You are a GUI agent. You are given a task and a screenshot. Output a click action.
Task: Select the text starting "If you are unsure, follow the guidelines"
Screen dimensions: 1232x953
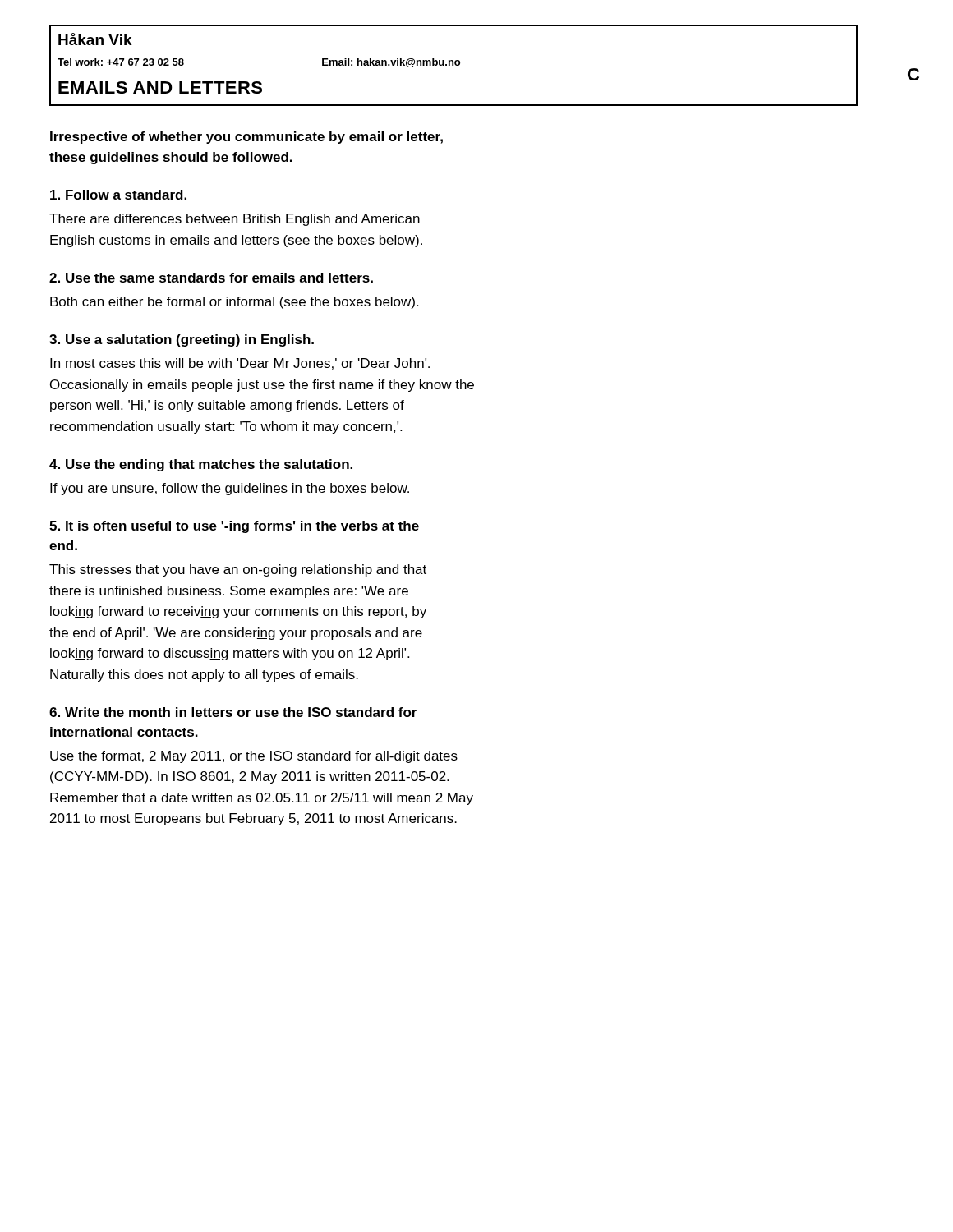coord(230,488)
